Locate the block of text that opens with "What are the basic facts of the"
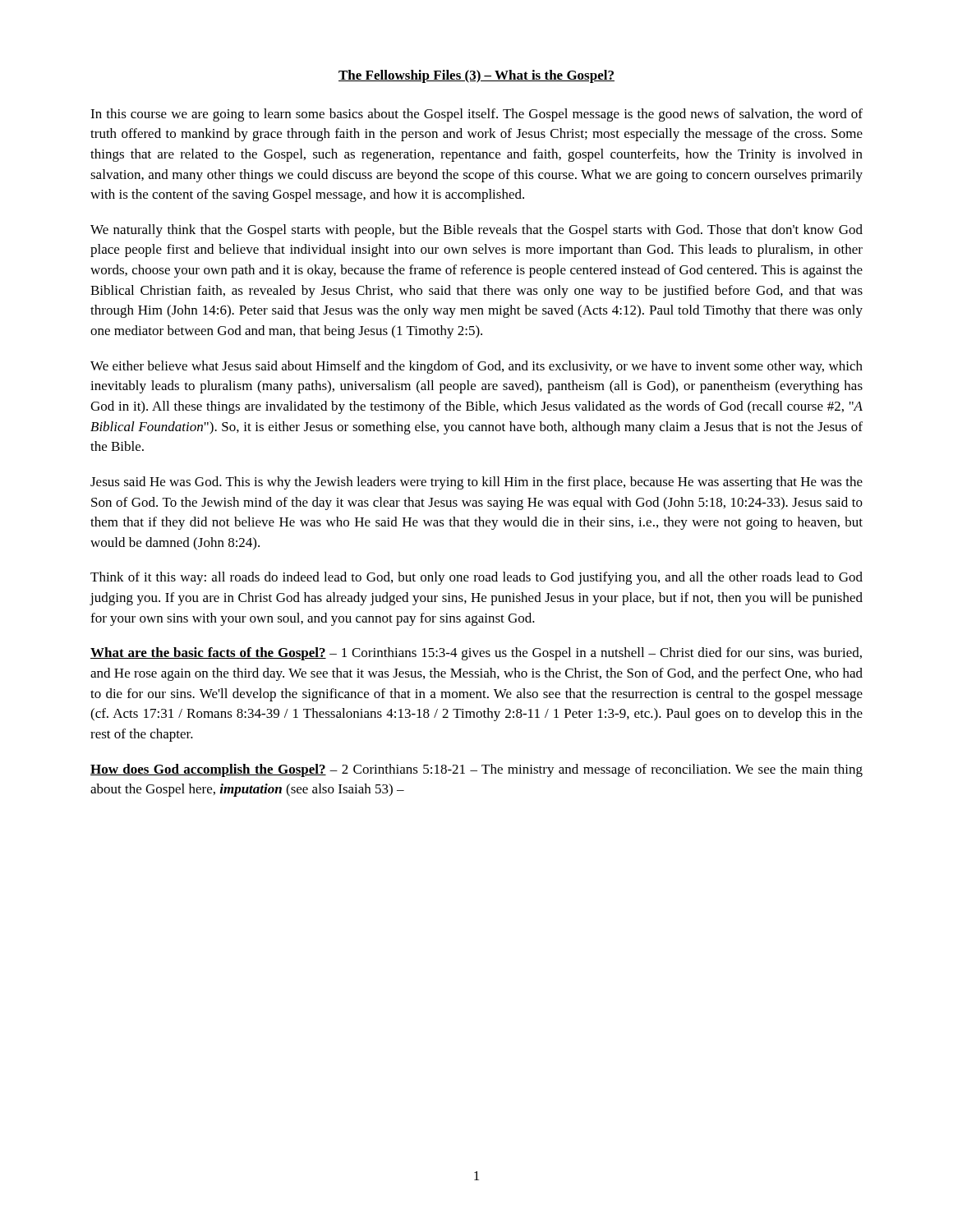The width and height of the screenshot is (953, 1232). pyautogui.click(x=476, y=693)
